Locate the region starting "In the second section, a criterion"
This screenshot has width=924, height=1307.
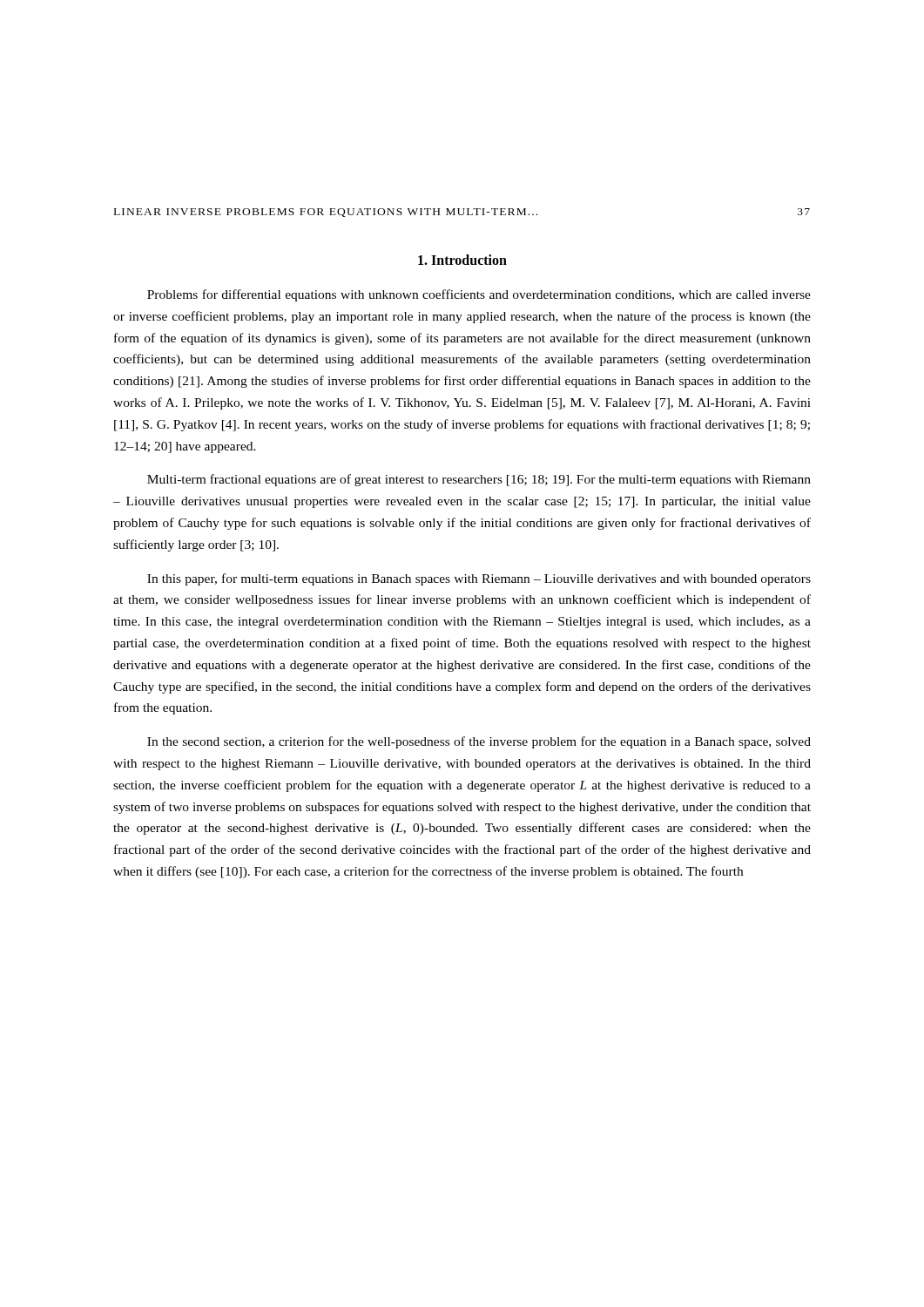tap(462, 806)
